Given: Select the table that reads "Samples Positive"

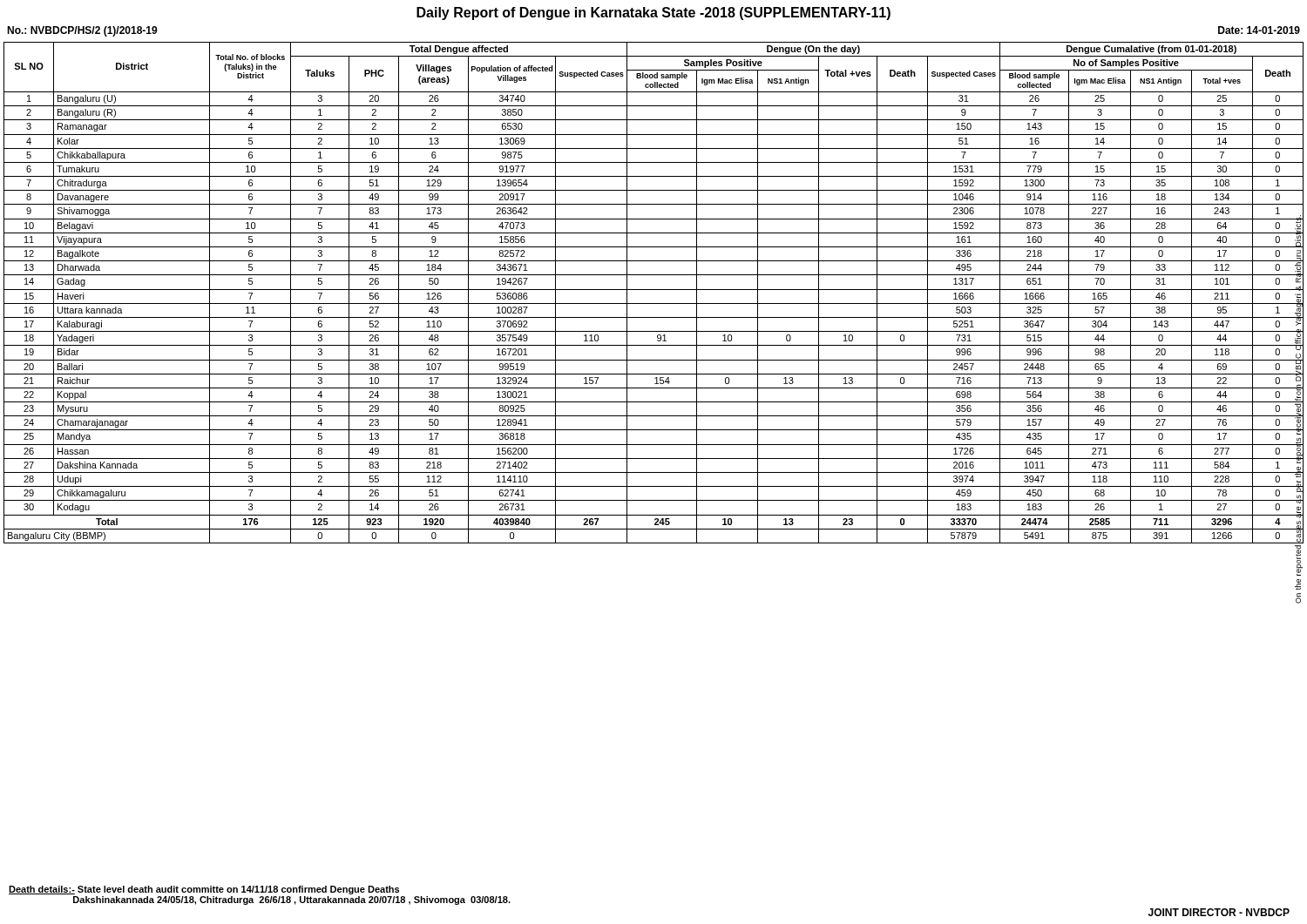Looking at the screenshot, I should click(654, 293).
